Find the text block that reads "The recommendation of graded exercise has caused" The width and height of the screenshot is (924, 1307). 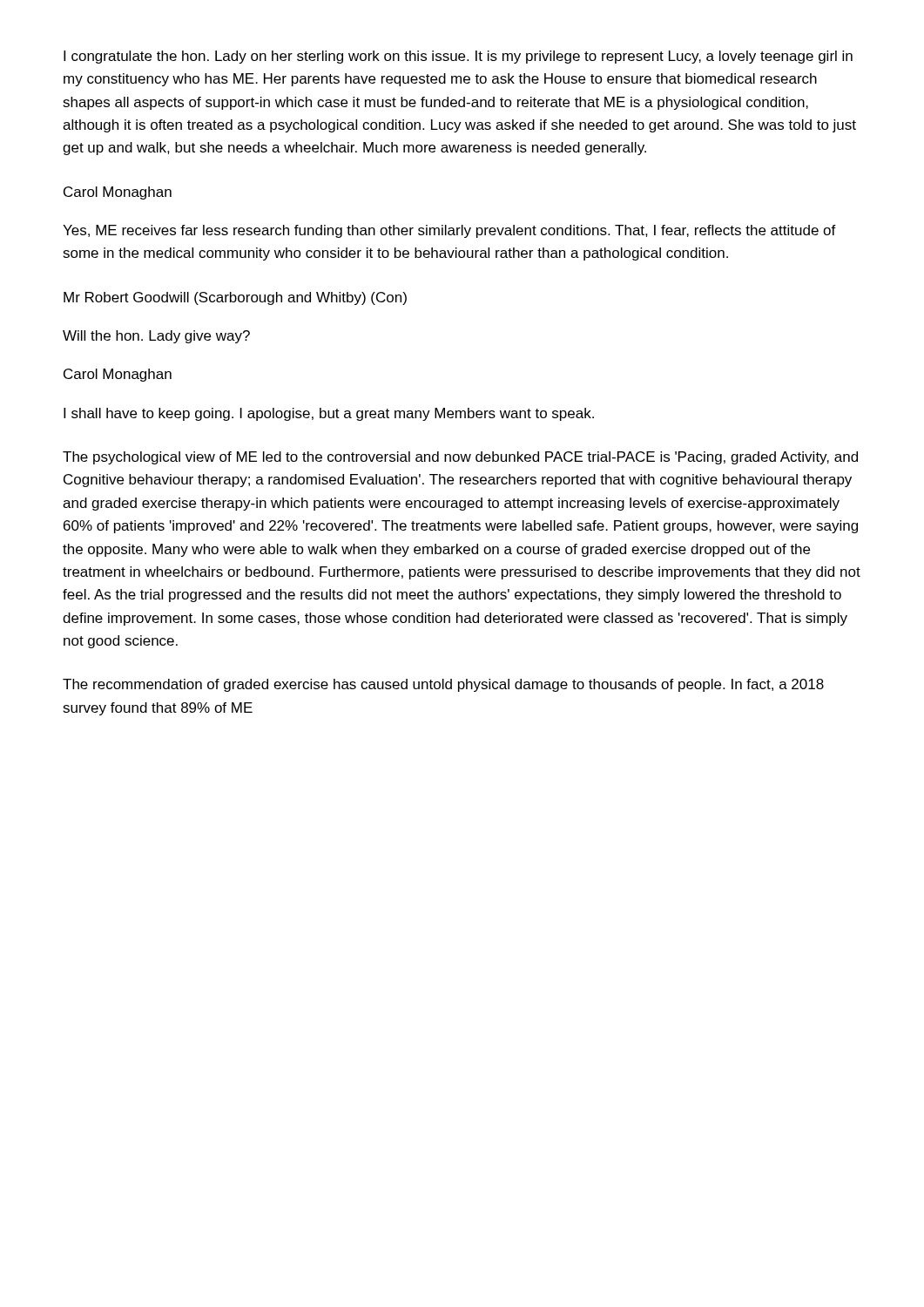pyautogui.click(x=443, y=696)
